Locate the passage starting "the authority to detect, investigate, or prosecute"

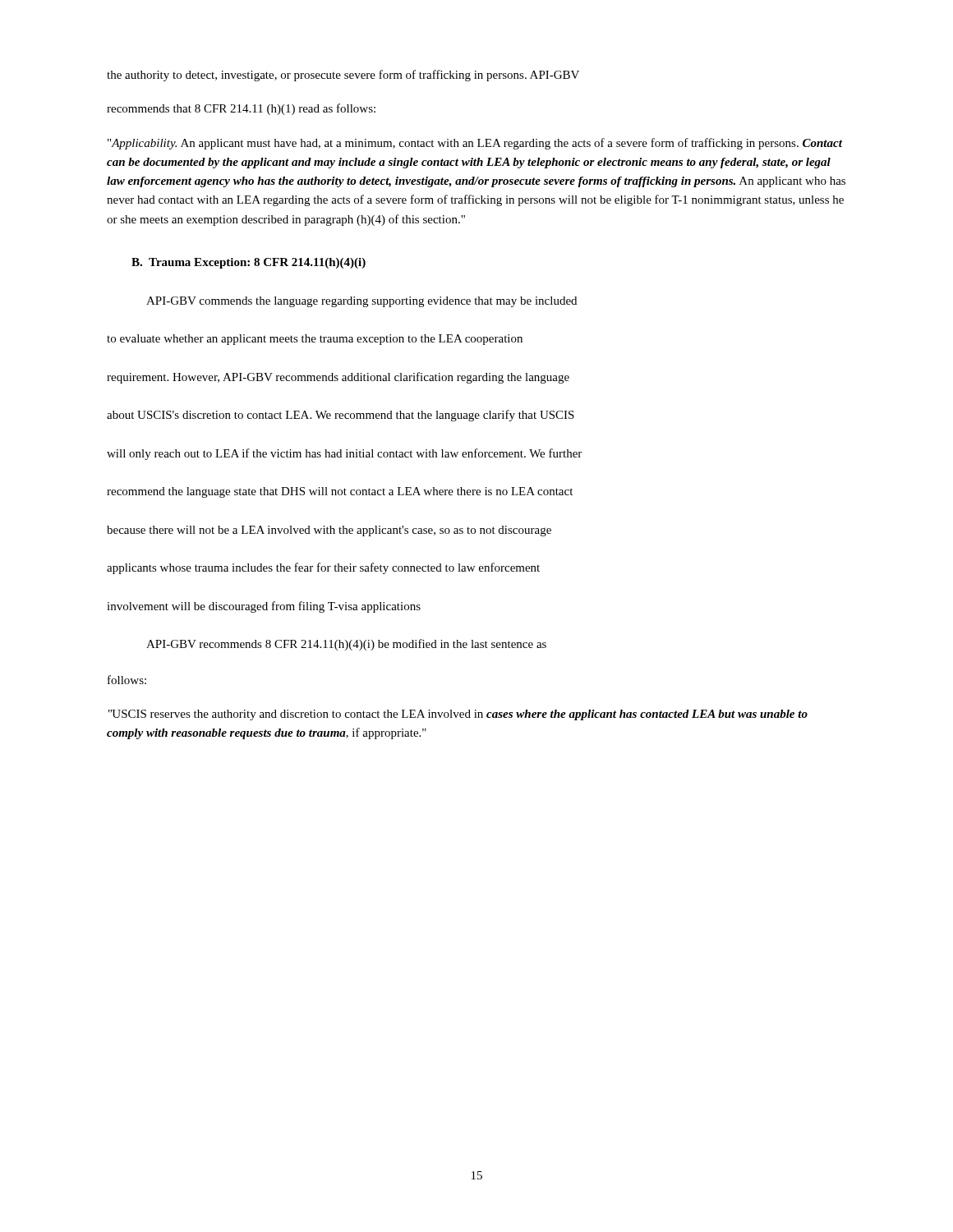pos(343,76)
